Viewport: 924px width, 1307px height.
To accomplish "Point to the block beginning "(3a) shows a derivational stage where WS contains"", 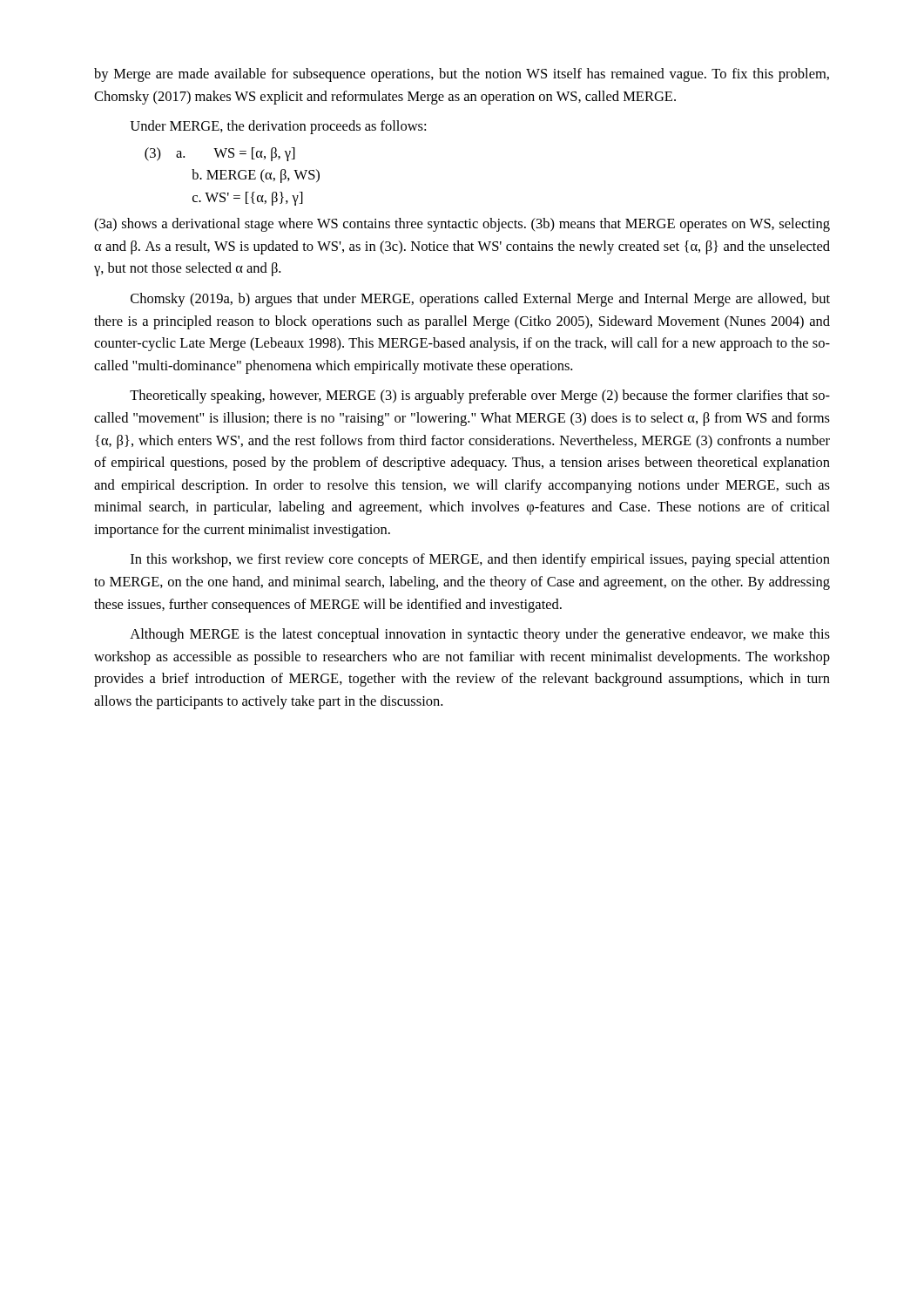I will pos(462,246).
